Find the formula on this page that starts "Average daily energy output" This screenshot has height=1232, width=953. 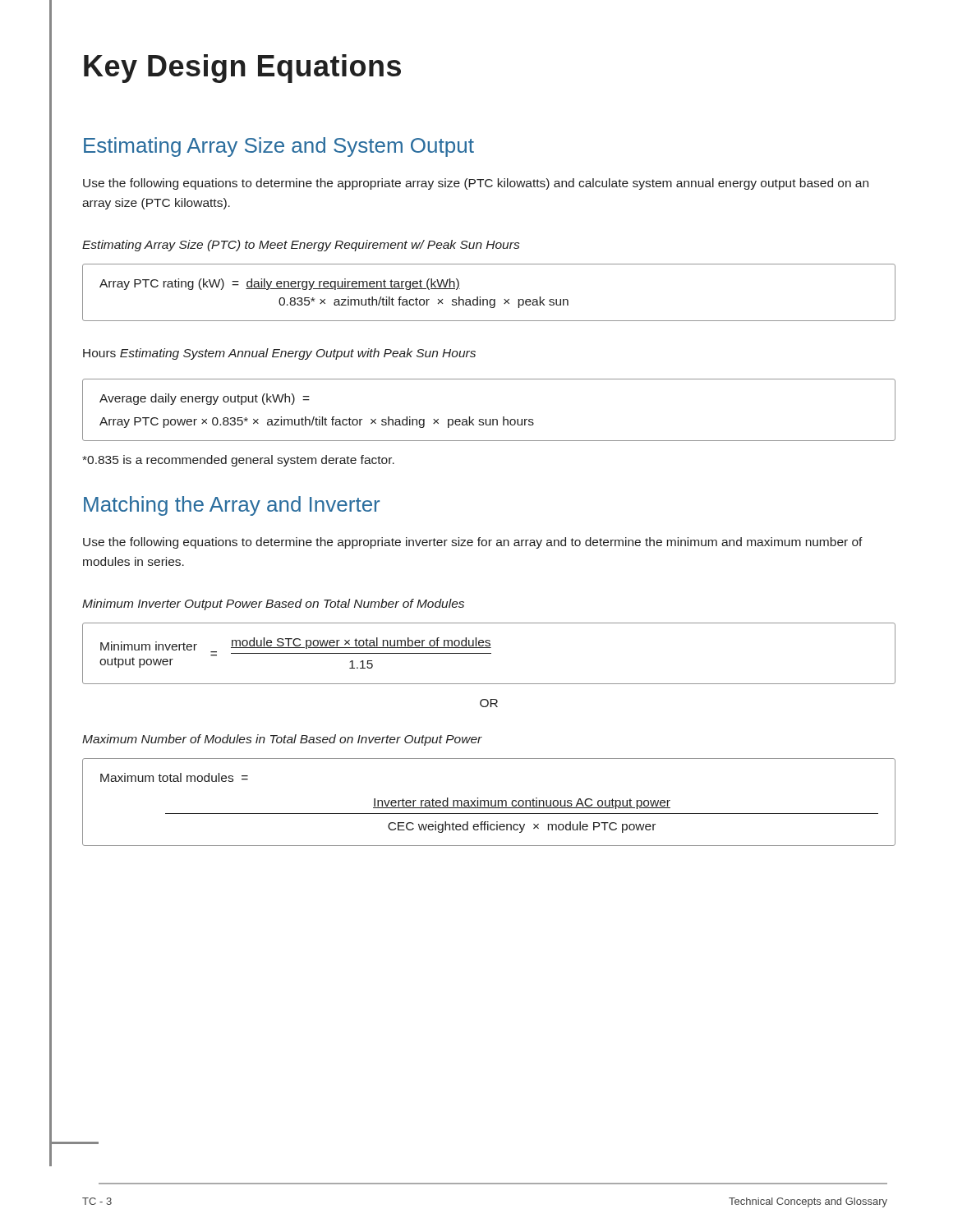[489, 410]
